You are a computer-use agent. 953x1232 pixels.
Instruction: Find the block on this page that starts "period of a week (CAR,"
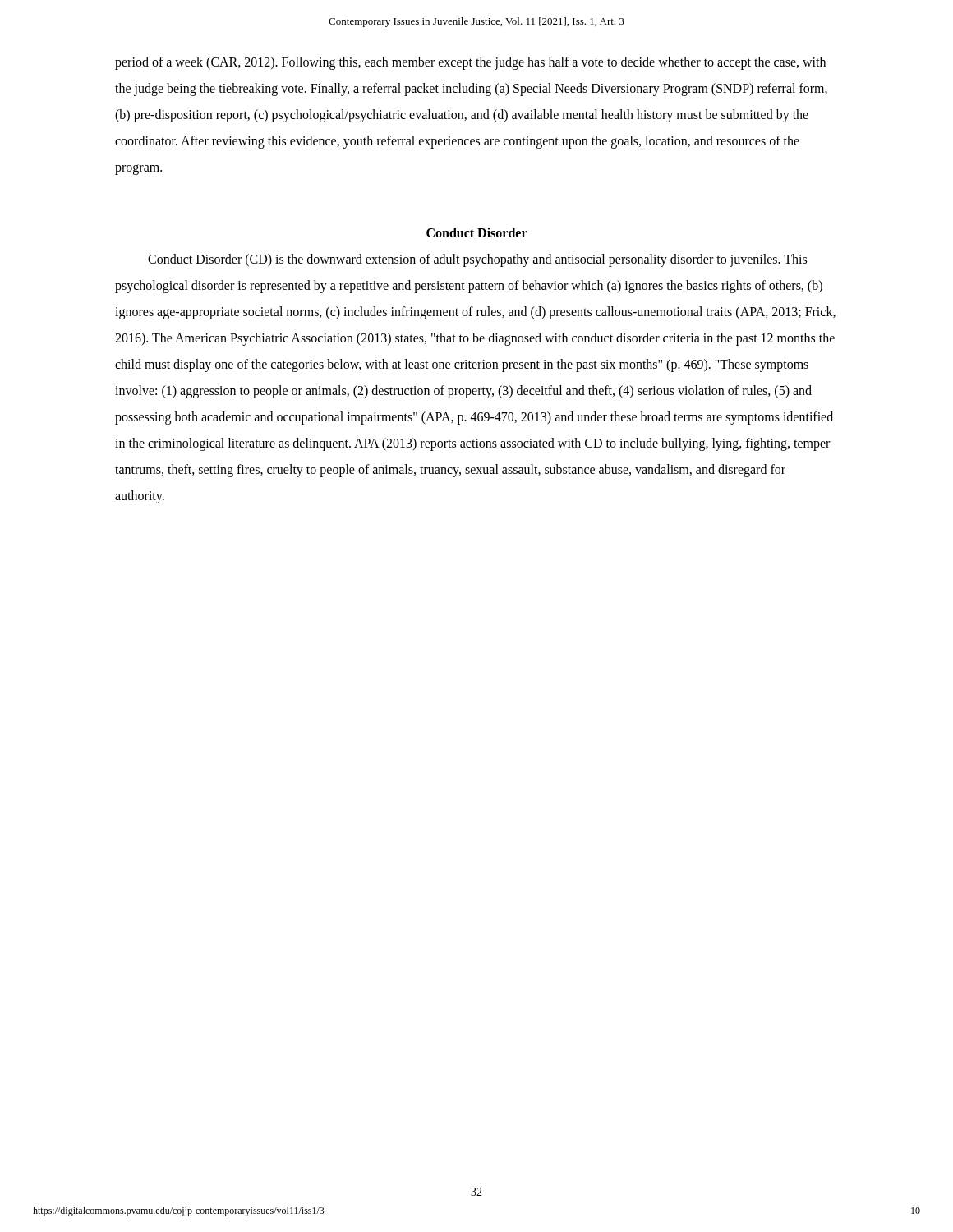[x=476, y=279]
